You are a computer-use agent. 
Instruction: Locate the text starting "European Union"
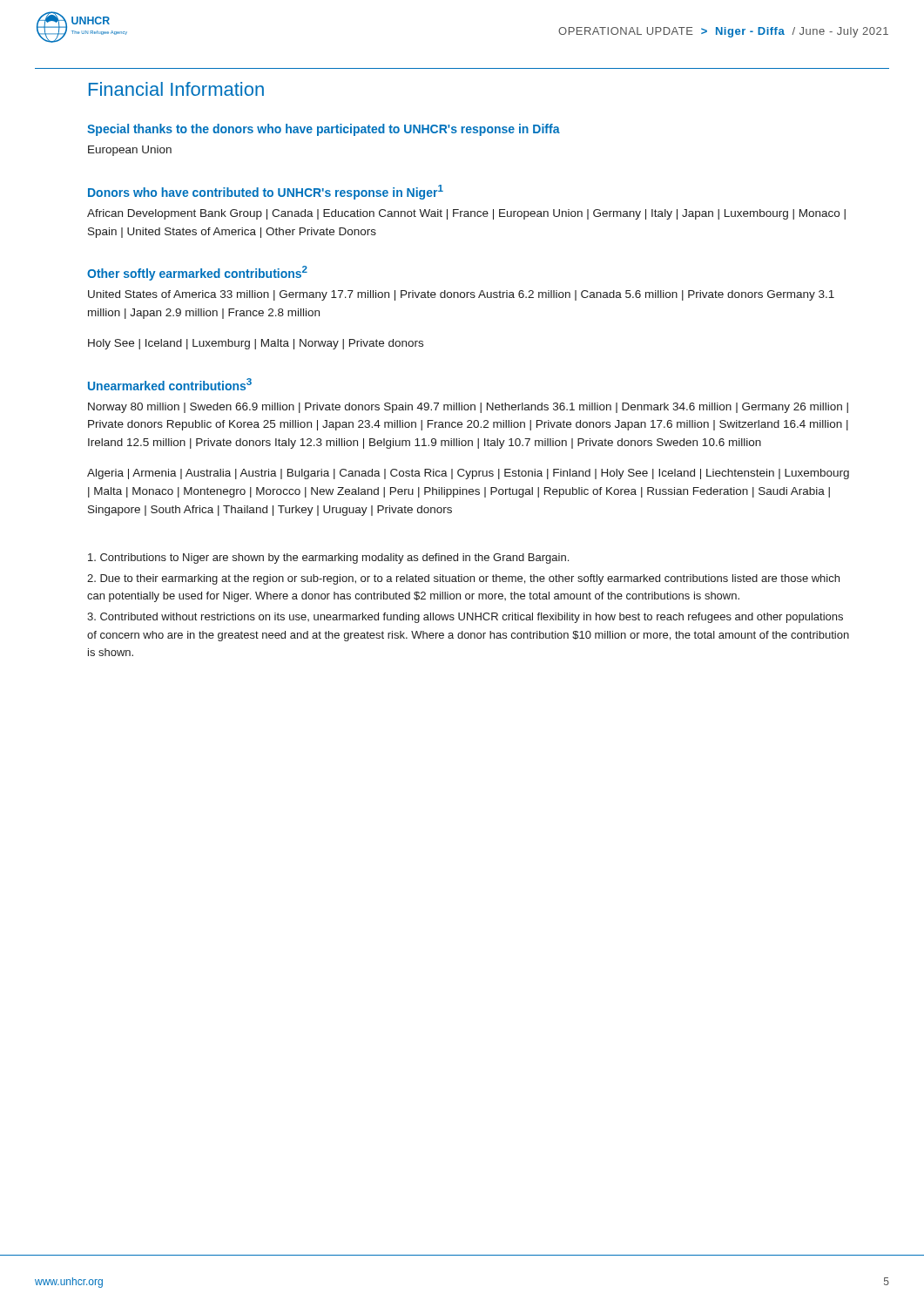130,151
